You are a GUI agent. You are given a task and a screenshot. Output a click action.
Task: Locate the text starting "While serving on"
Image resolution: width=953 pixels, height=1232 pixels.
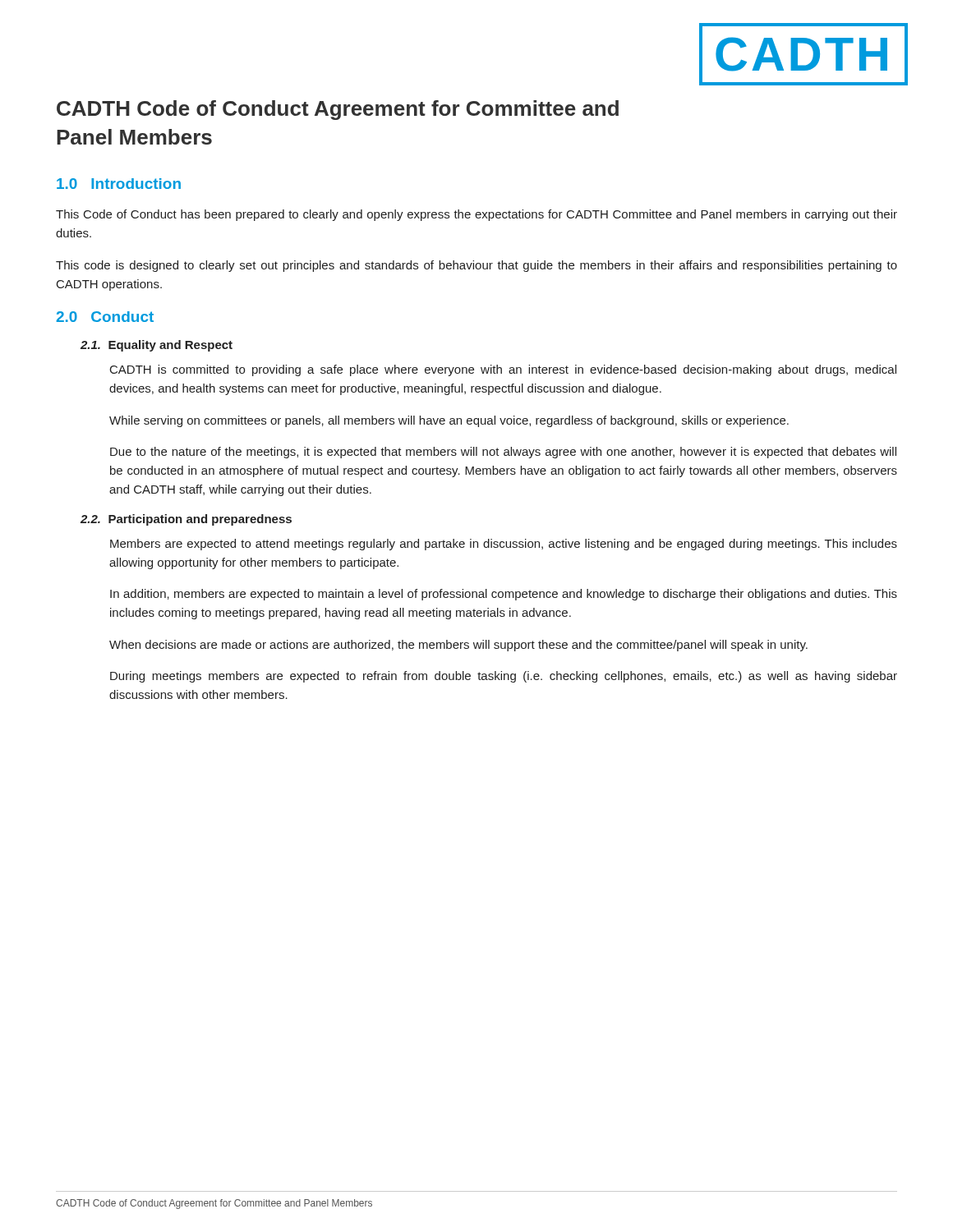(449, 420)
